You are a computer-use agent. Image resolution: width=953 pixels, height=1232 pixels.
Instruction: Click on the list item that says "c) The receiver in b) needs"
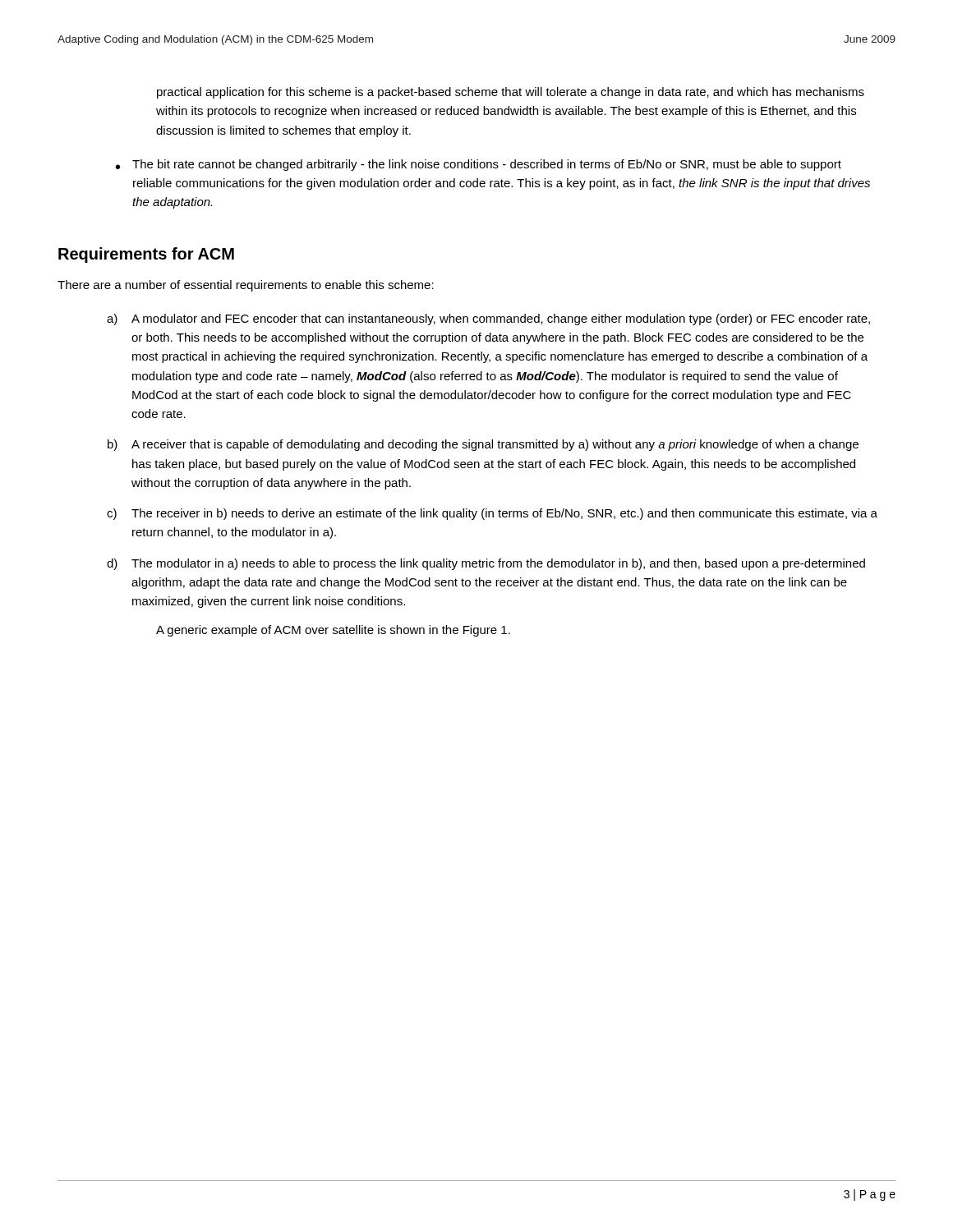[x=493, y=523]
